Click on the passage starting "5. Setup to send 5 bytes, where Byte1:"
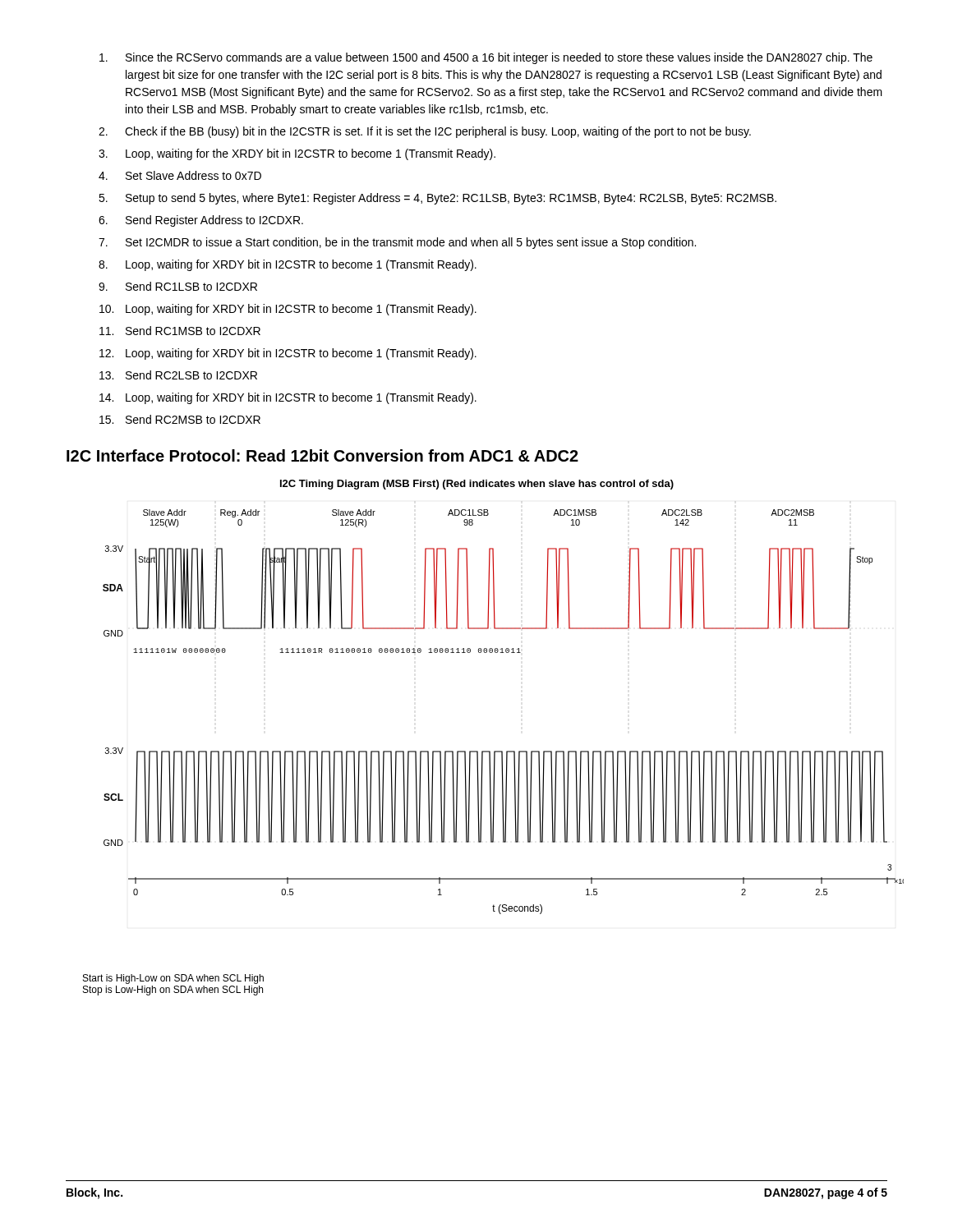Screen dimensions: 1232x953 click(x=493, y=198)
